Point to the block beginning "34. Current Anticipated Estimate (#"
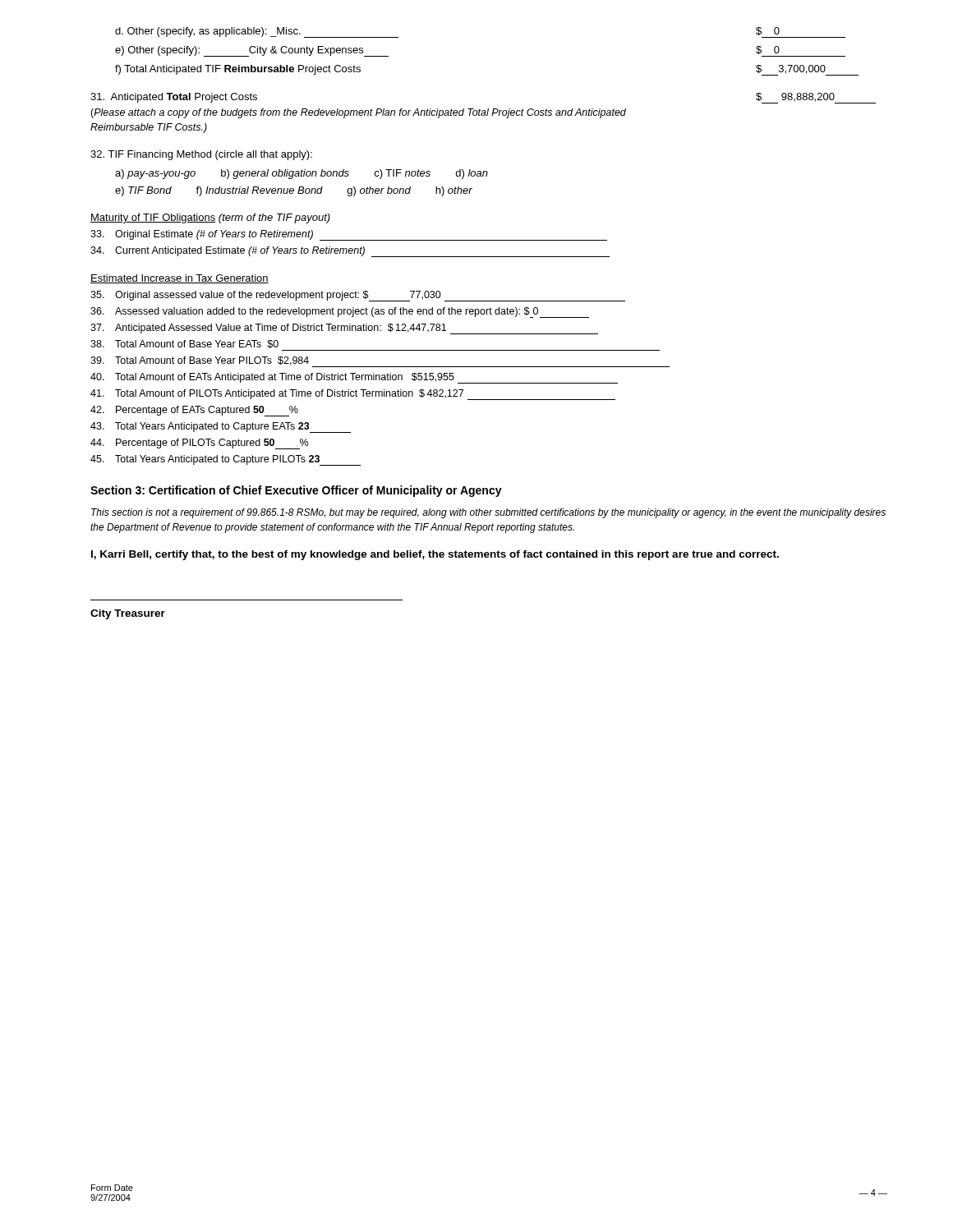 (x=350, y=251)
